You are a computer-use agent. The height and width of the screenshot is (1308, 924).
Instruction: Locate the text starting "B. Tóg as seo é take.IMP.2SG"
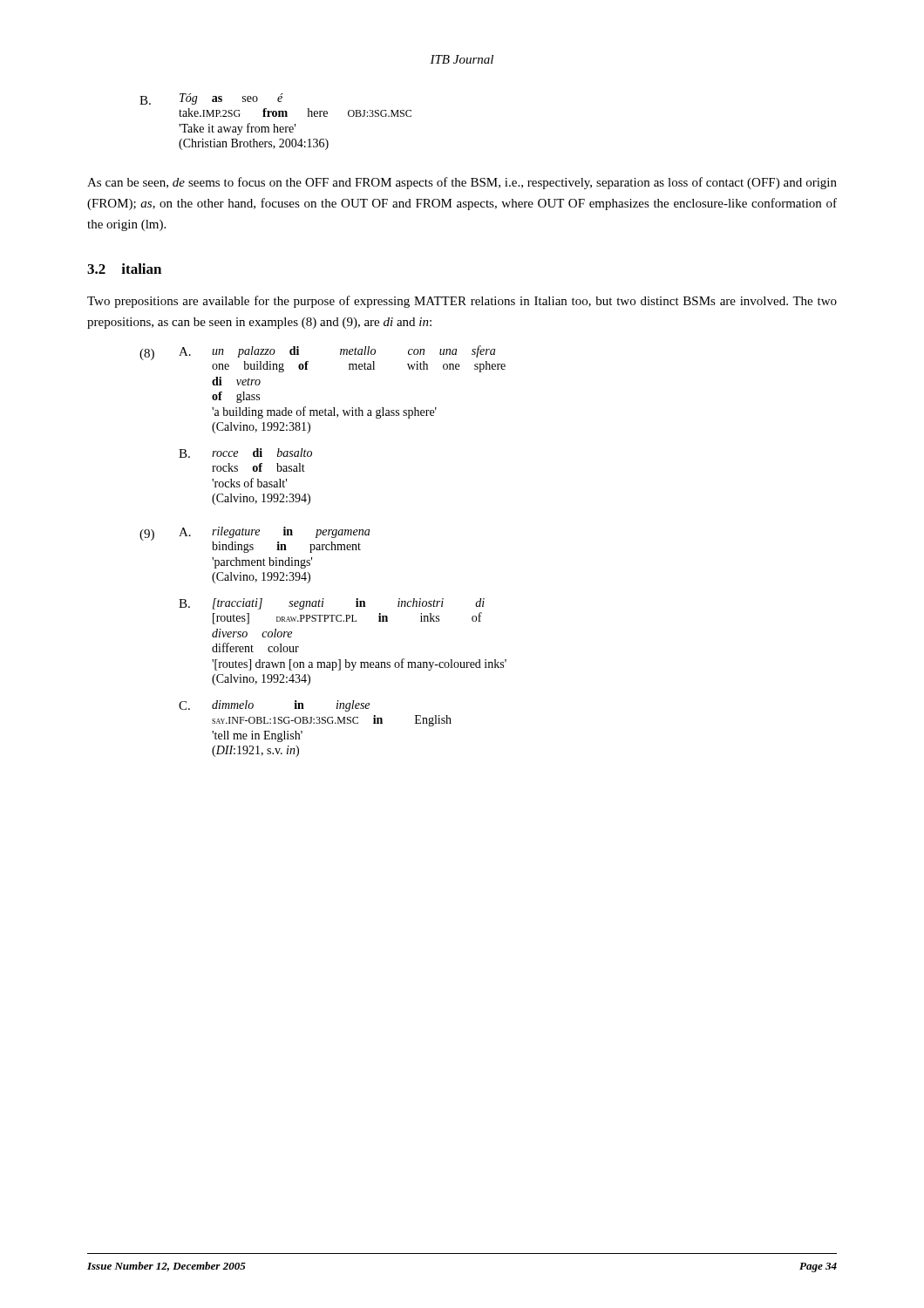click(x=211, y=99)
